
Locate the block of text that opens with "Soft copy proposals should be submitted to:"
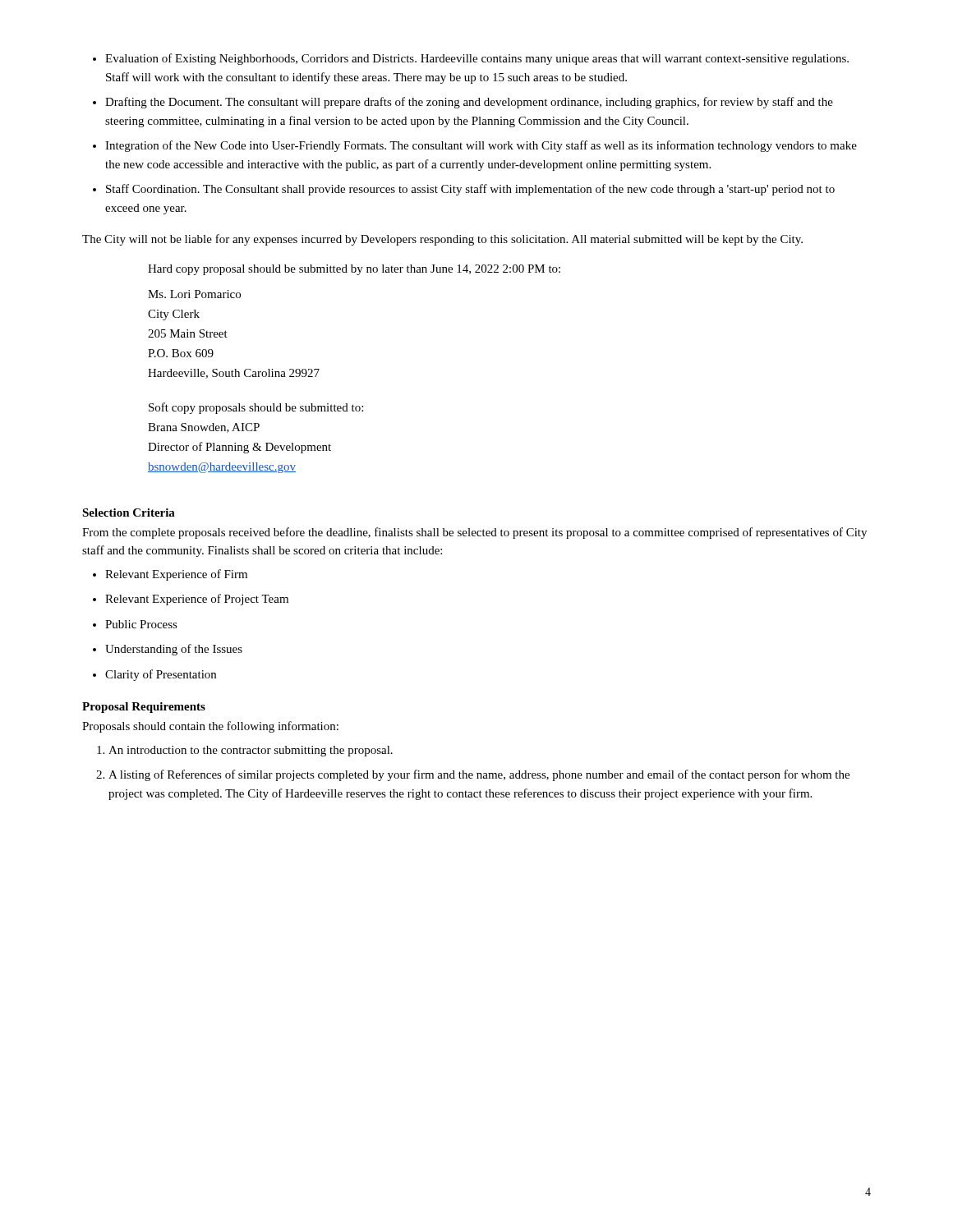[x=256, y=437]
